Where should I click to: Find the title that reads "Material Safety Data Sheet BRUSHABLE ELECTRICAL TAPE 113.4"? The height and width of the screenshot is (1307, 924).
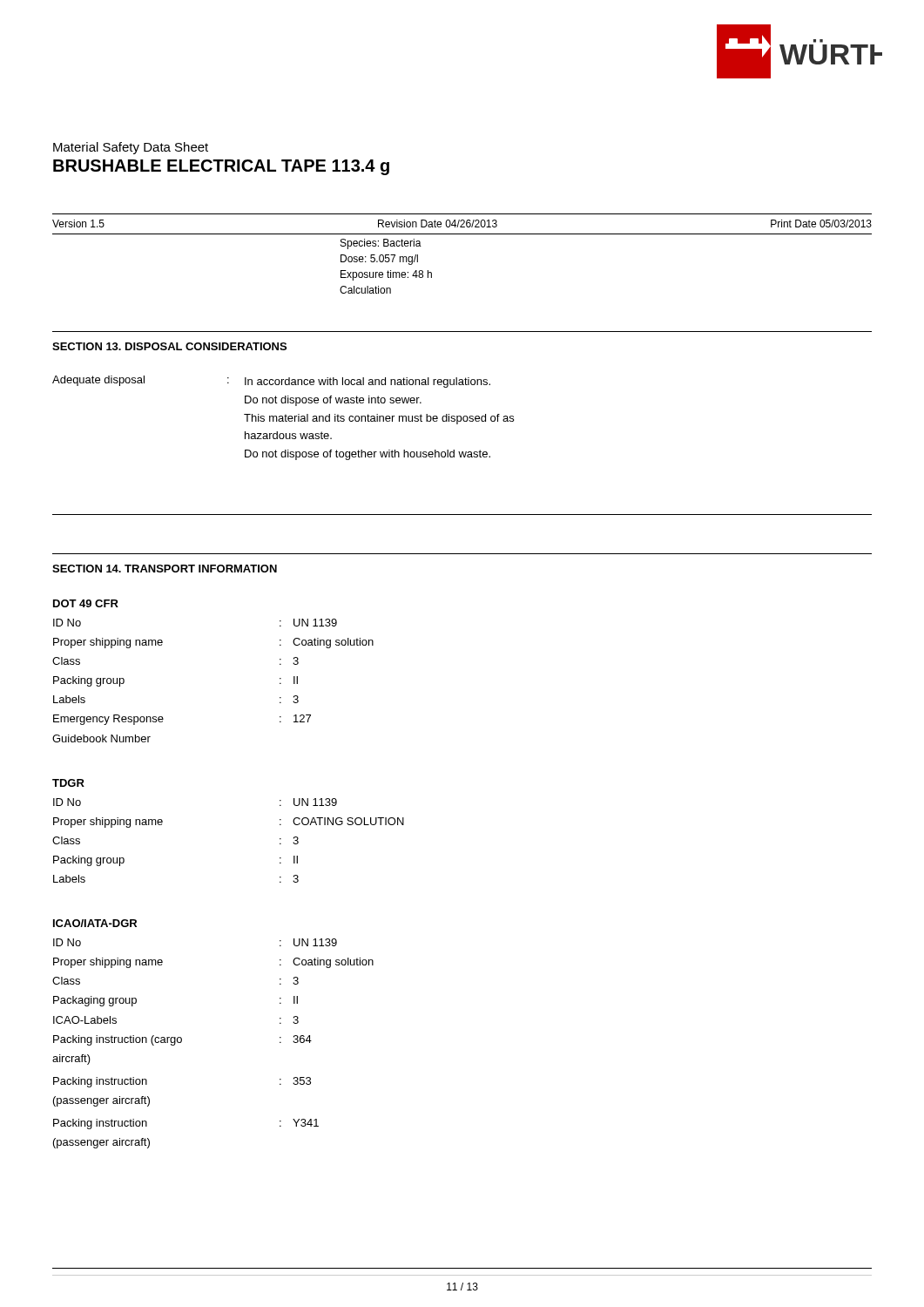(131, 148)
